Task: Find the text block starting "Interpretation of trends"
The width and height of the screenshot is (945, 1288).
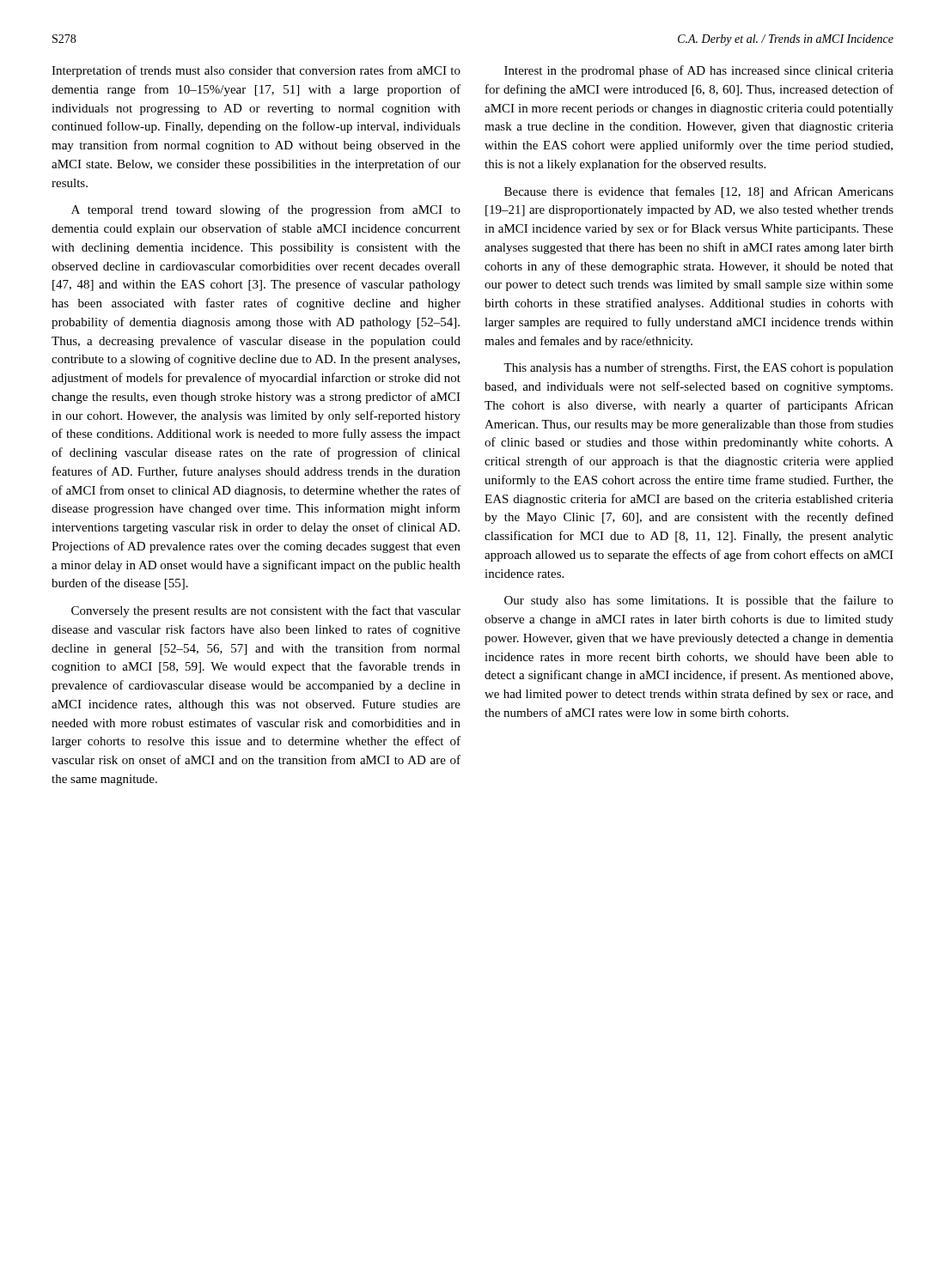Action: pos(256,127)
